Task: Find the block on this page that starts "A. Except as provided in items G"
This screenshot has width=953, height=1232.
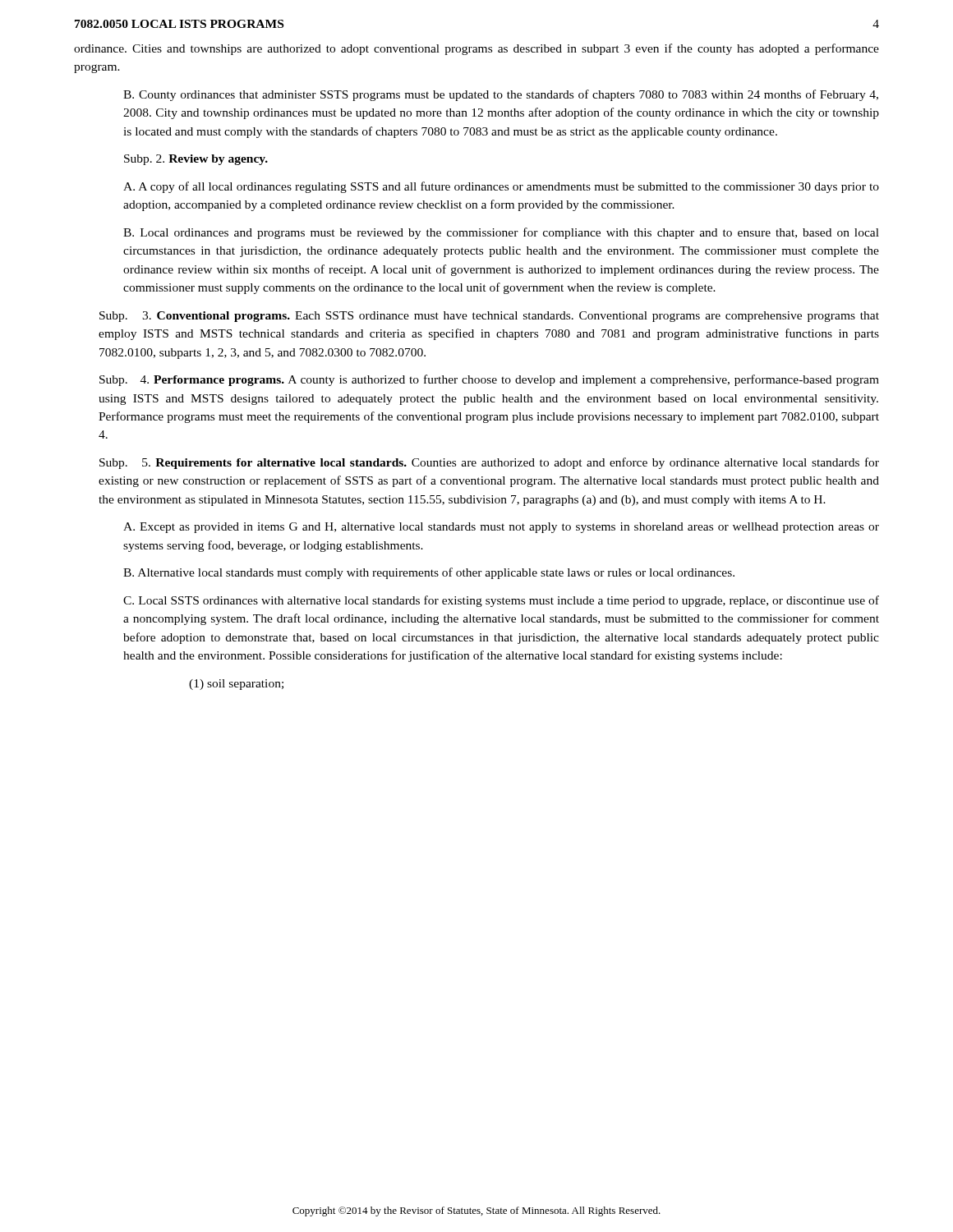Action: tap(501, 536)
